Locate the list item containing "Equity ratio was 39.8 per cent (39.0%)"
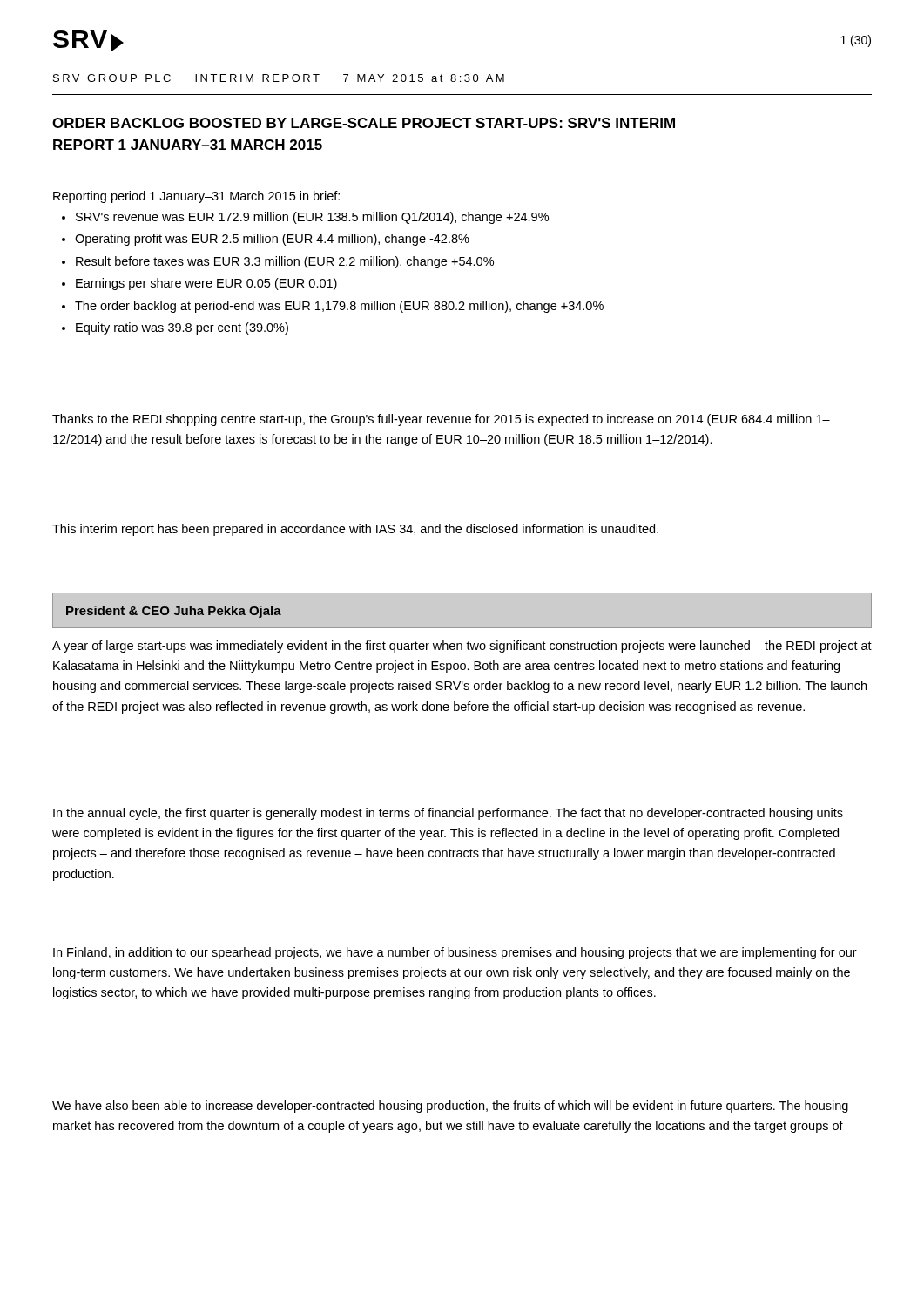 182,328
